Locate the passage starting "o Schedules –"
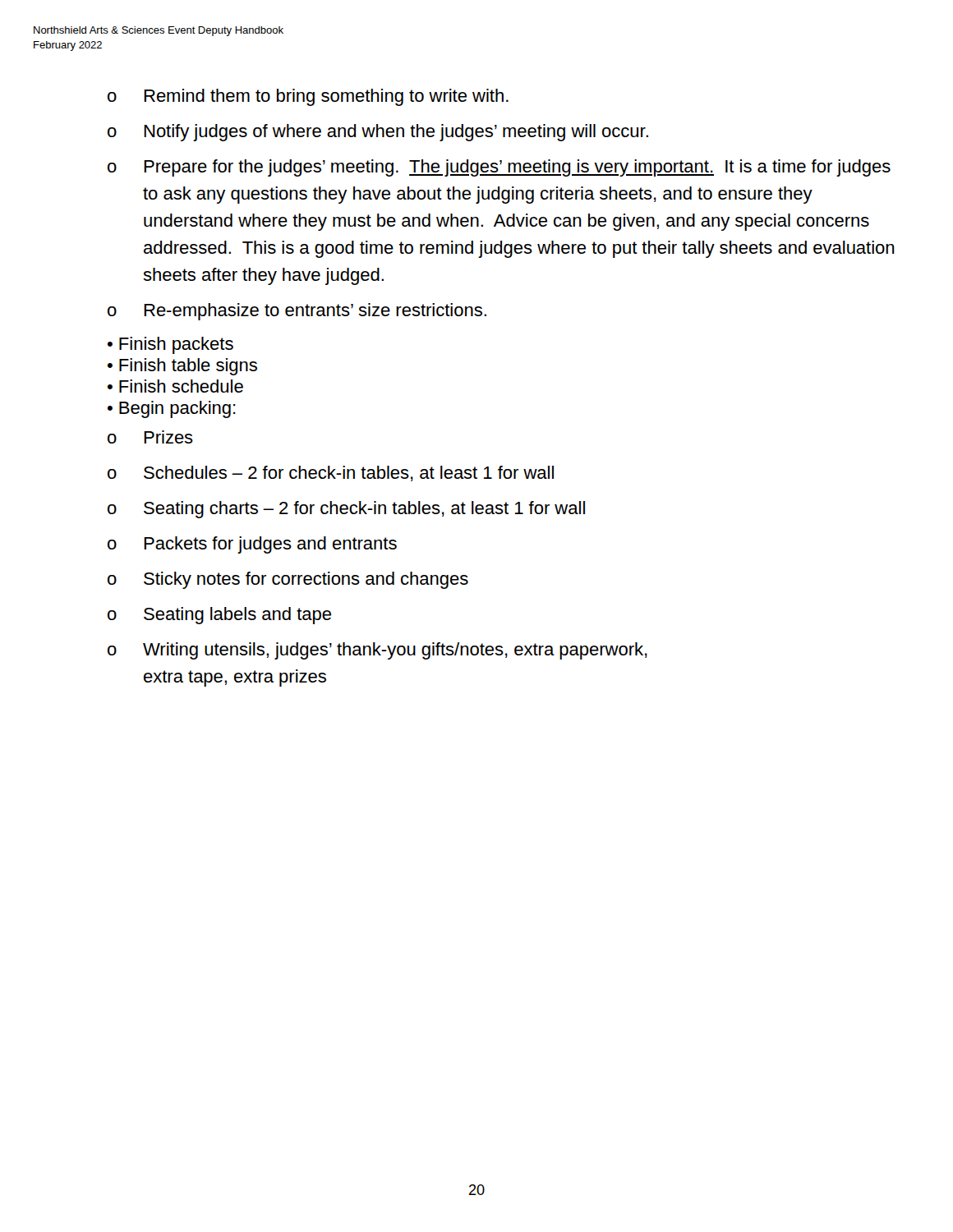The image size is (953, 1232). click(x=505, y=473)
